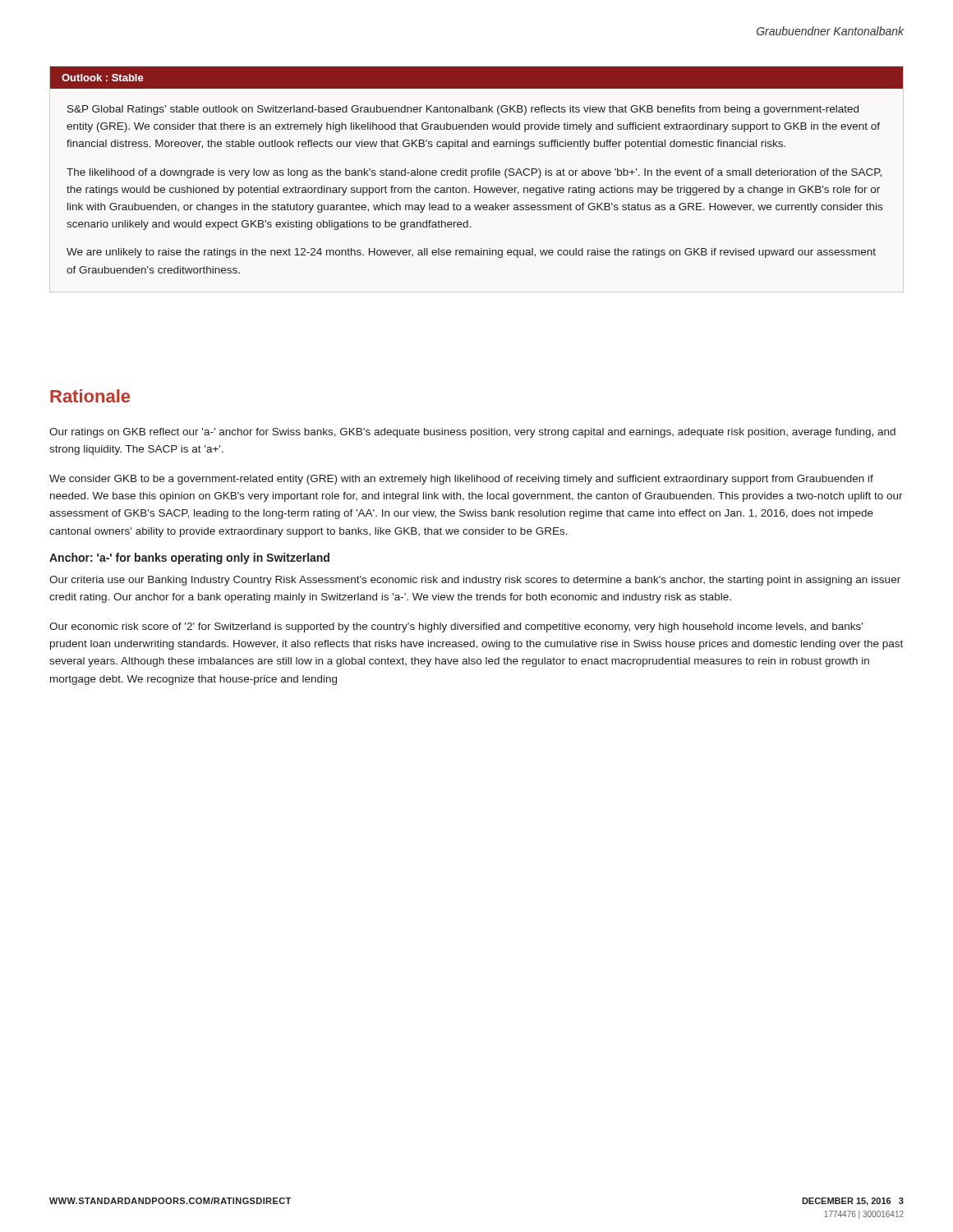The height and width of the screenshot is (1232, 953).
Task: Point to the block beginning "We are unlikely"
Action: point(471,261)
